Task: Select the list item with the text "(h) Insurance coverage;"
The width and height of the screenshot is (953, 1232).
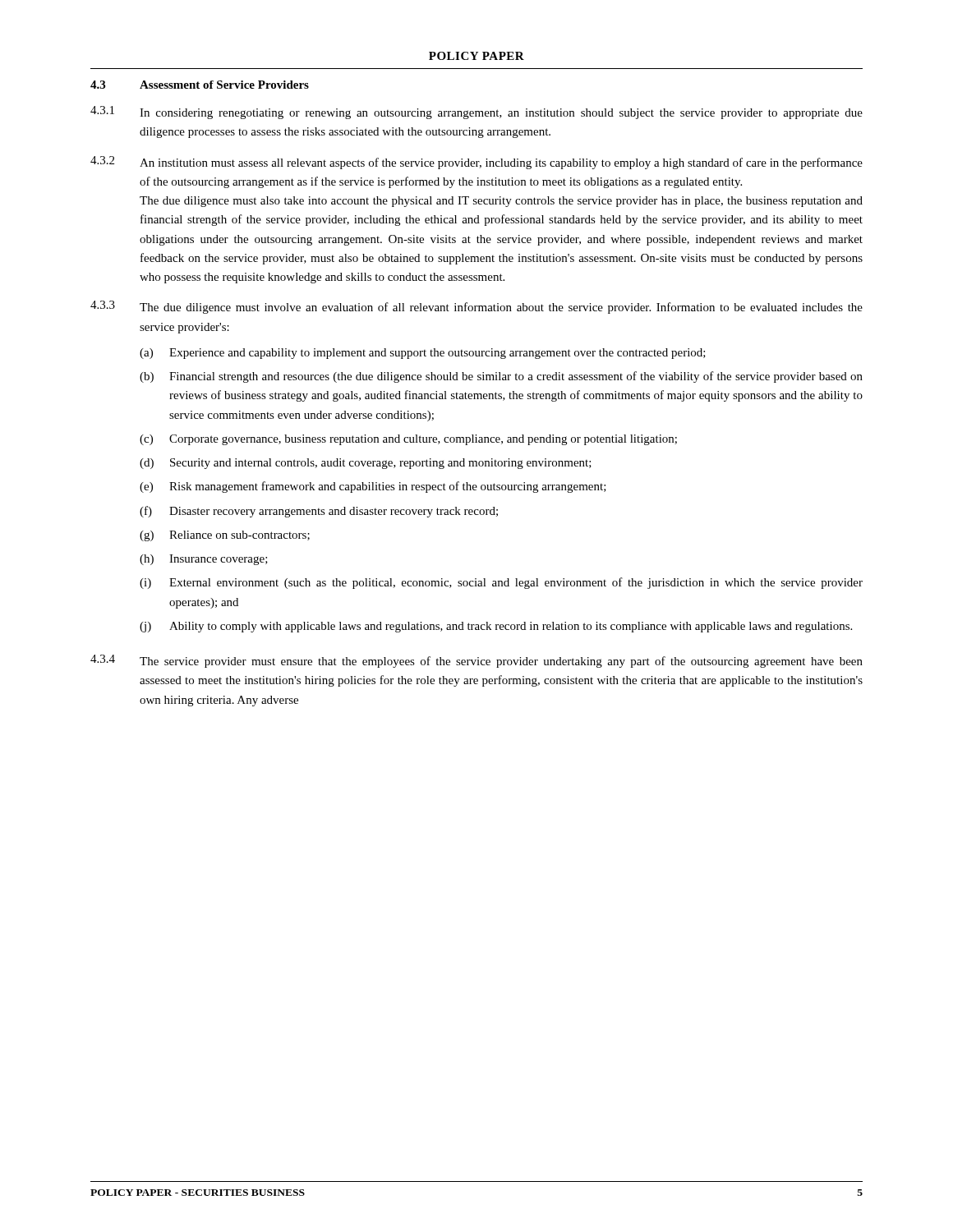Action: [204, 559]
